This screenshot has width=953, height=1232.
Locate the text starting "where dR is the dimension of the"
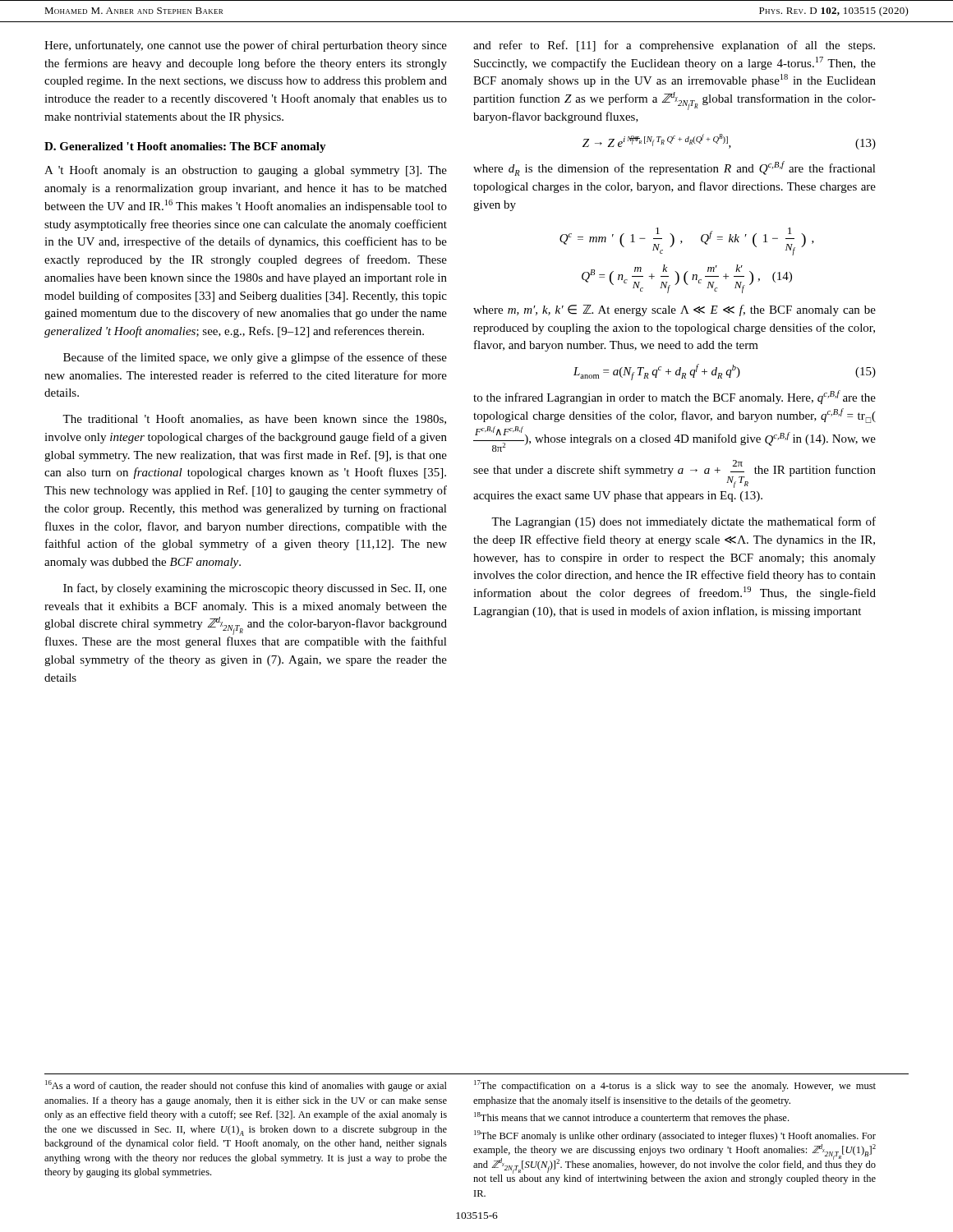coord(675,187)
